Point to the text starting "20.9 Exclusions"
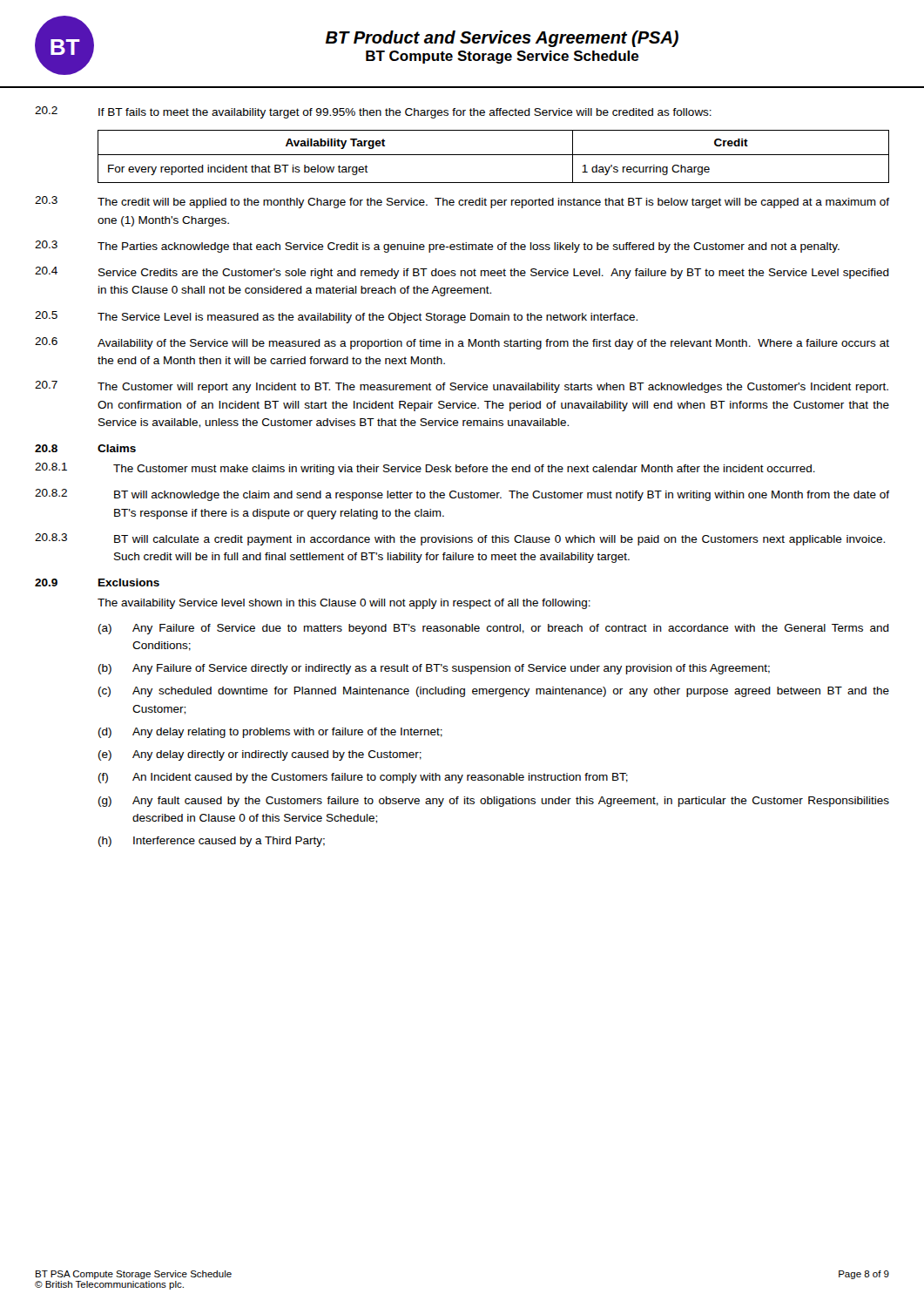 click(x=97, y=582)
